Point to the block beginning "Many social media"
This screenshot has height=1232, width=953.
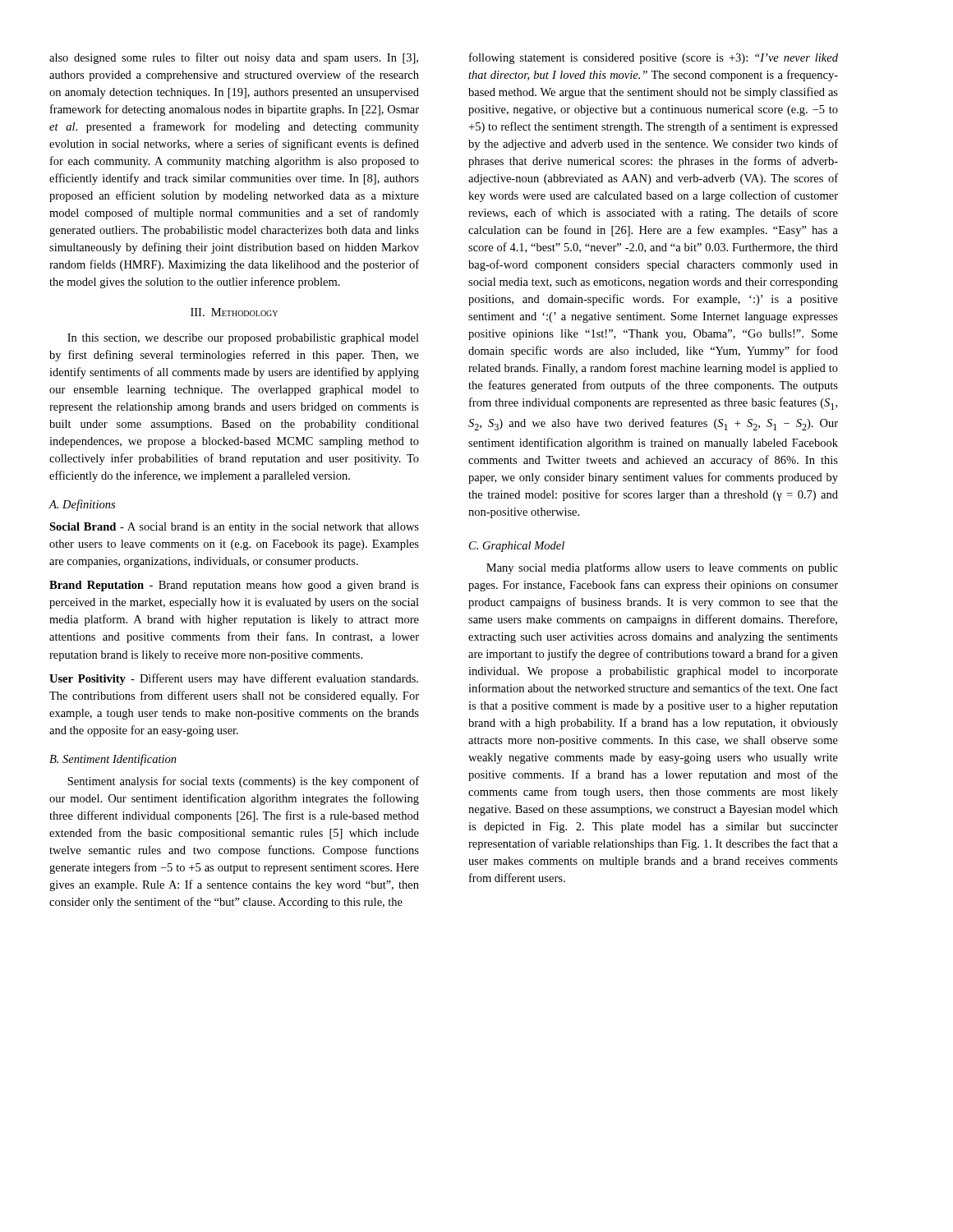pos(653,723)
